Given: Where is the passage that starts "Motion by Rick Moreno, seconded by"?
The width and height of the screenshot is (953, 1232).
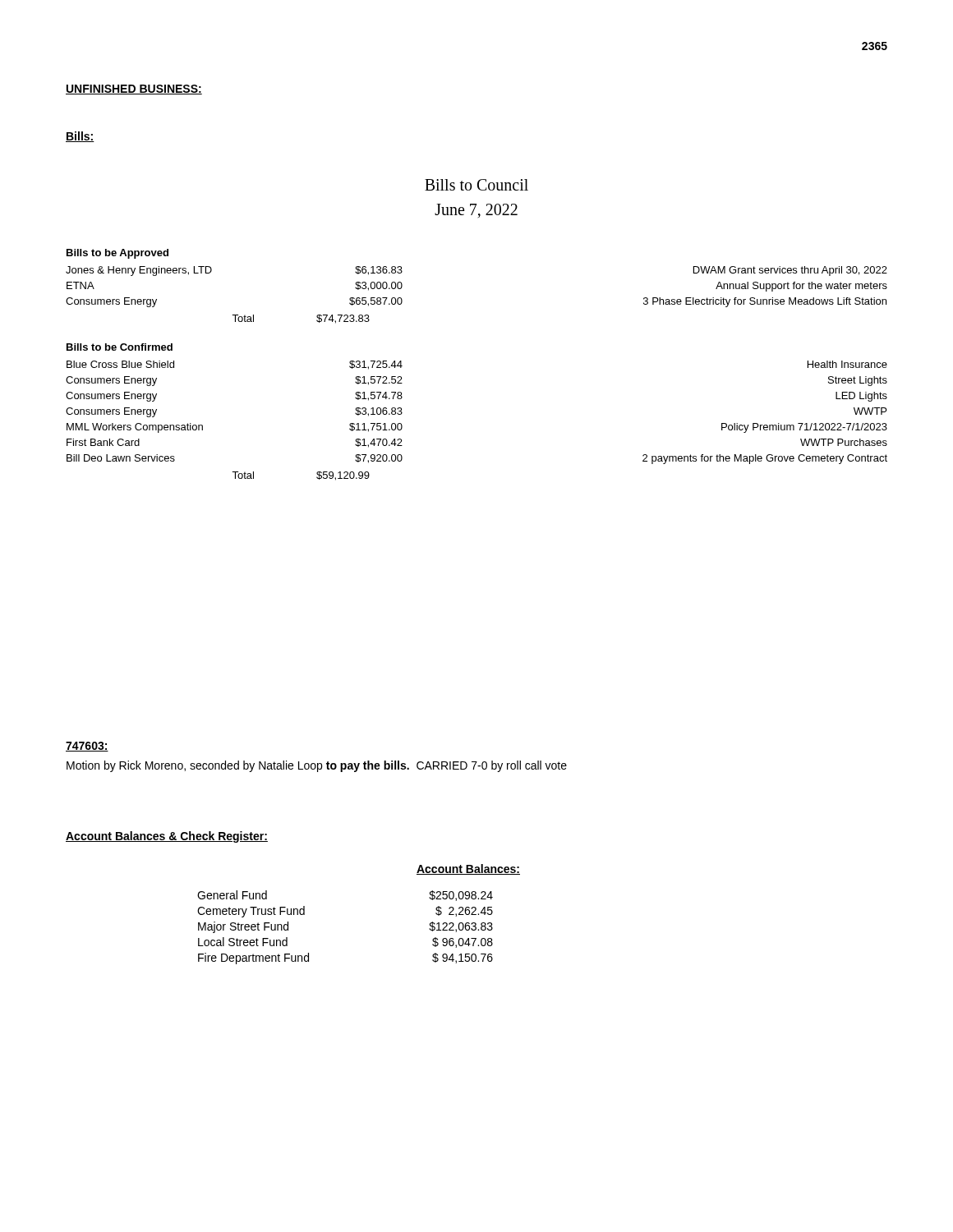Looking at the screenshot, I should click(316, 766).
